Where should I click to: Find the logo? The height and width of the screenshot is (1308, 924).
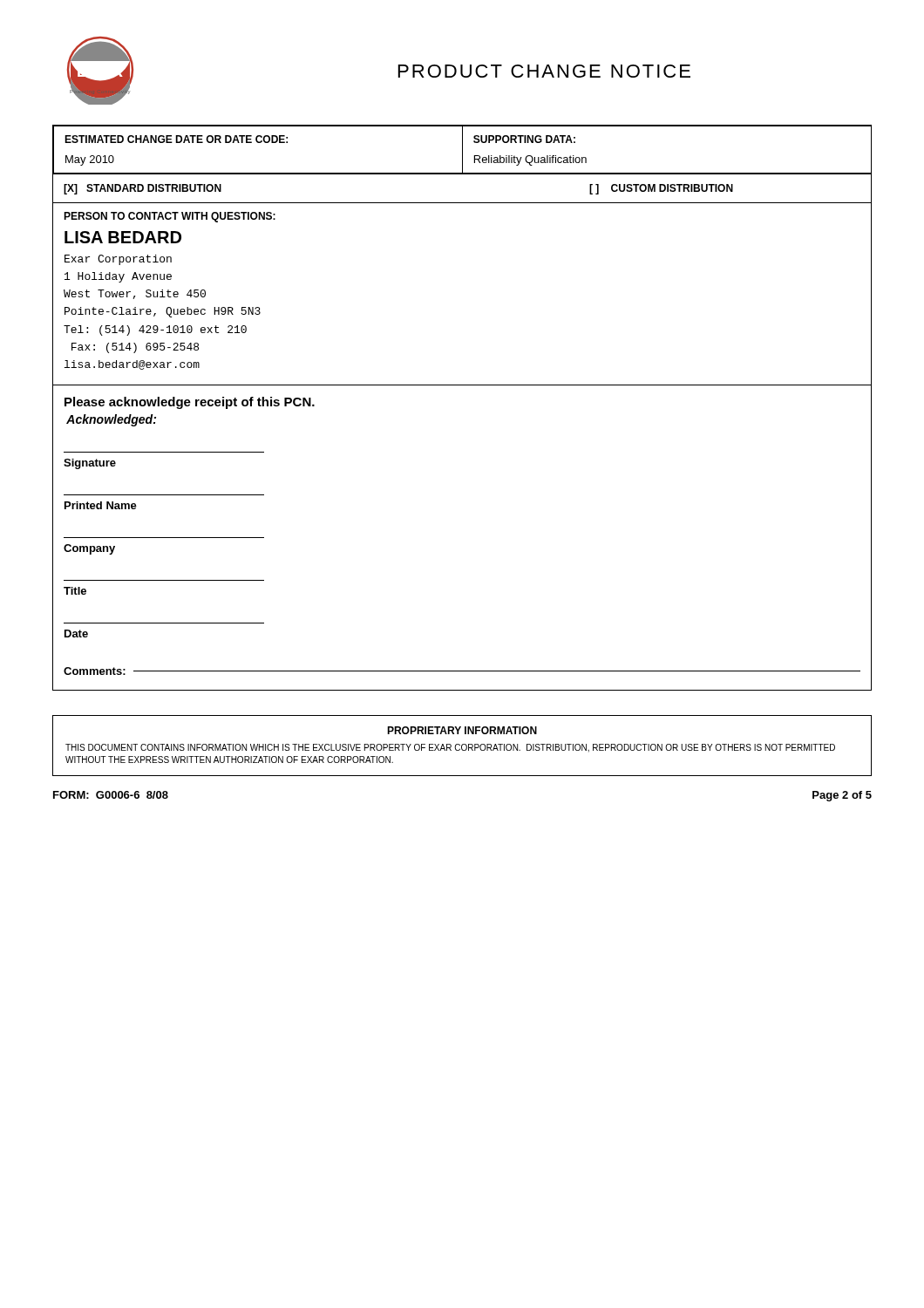[x=109, y=71]
